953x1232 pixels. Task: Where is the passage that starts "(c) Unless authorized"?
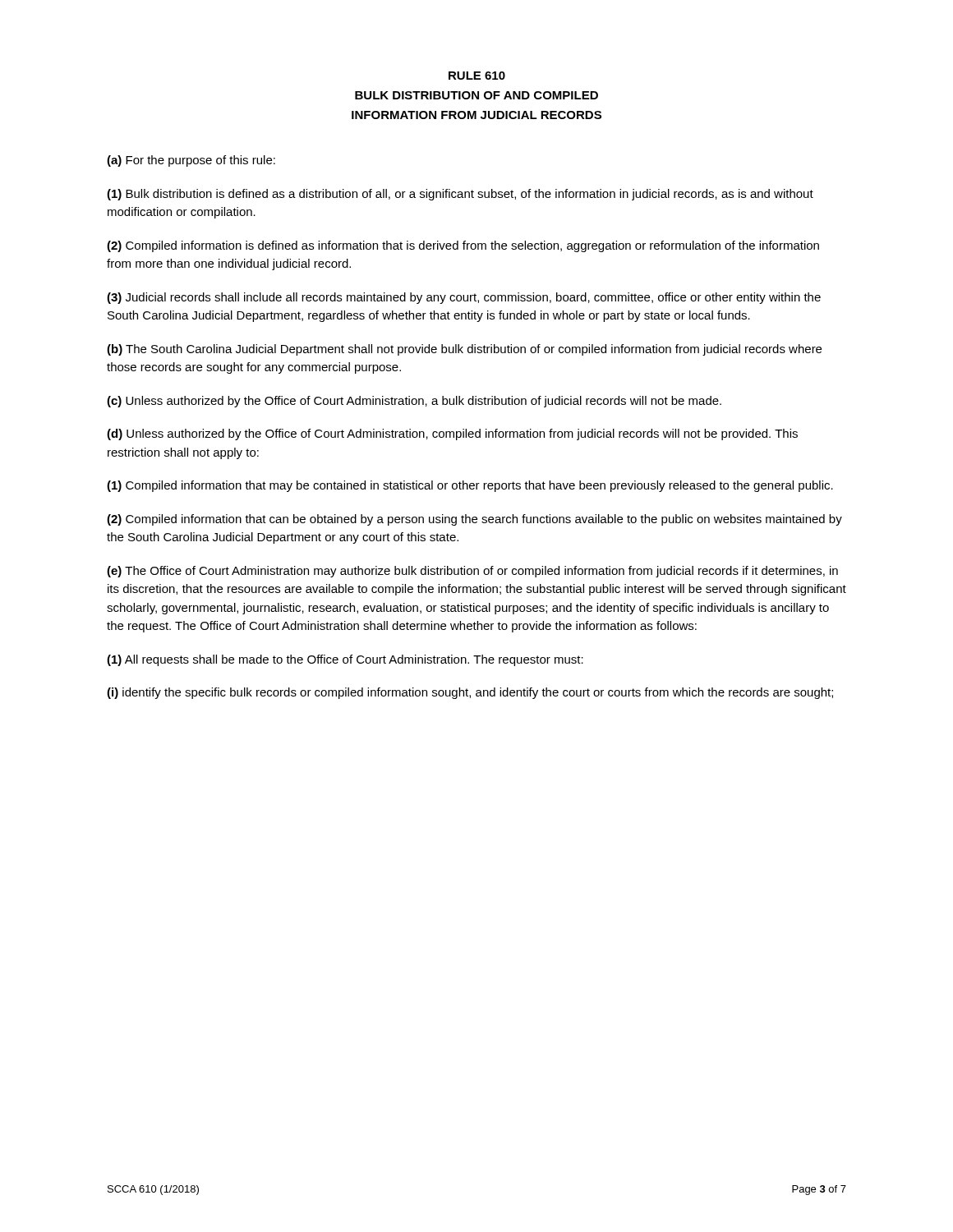click(x=415, y=400)
